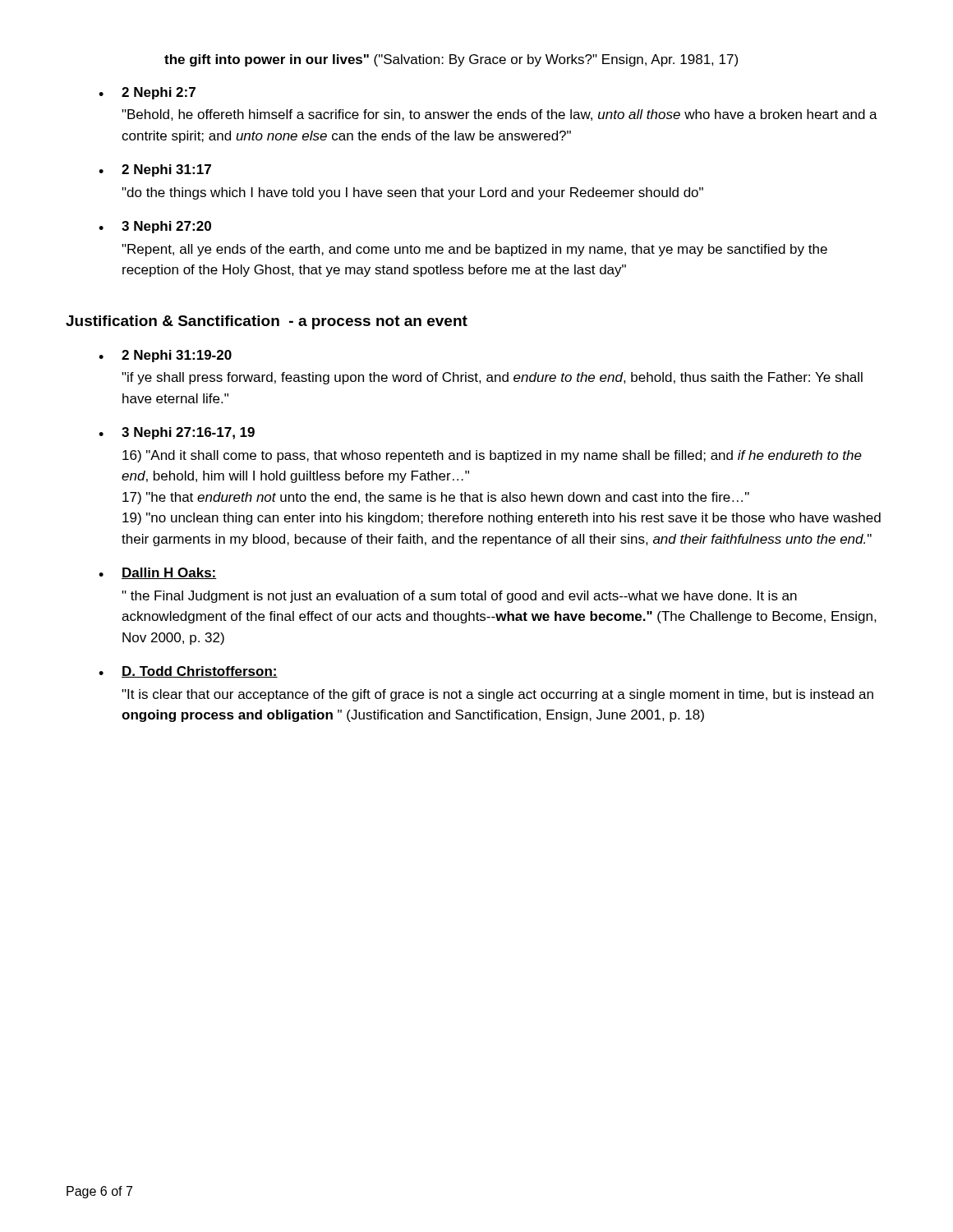Select the list item with the text "• 2 Nephi 2:7 "Behold, he"
The width and height of the screenshot is (953, 1232).
(x=493, y=114)
